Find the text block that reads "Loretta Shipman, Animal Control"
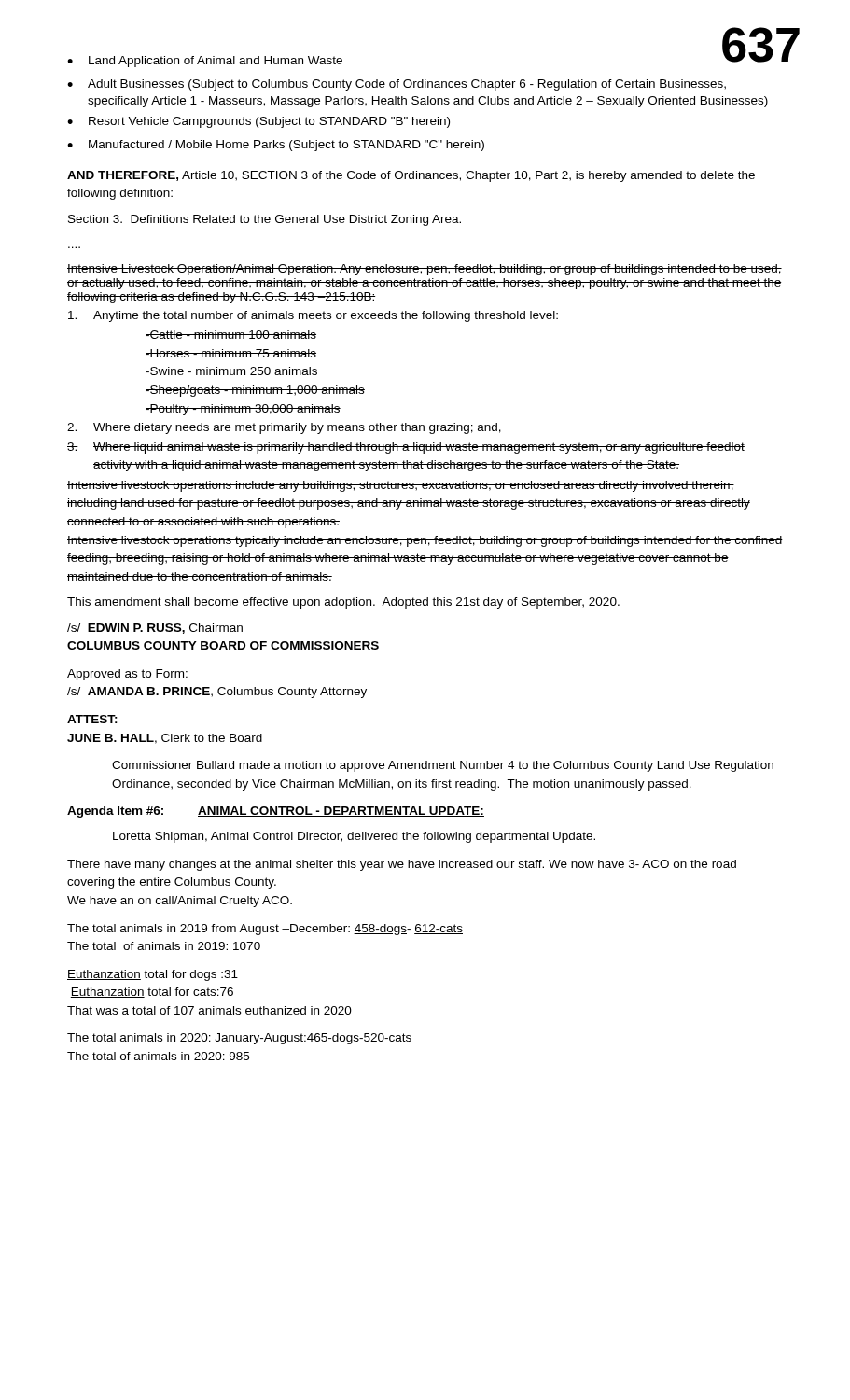 447,836
